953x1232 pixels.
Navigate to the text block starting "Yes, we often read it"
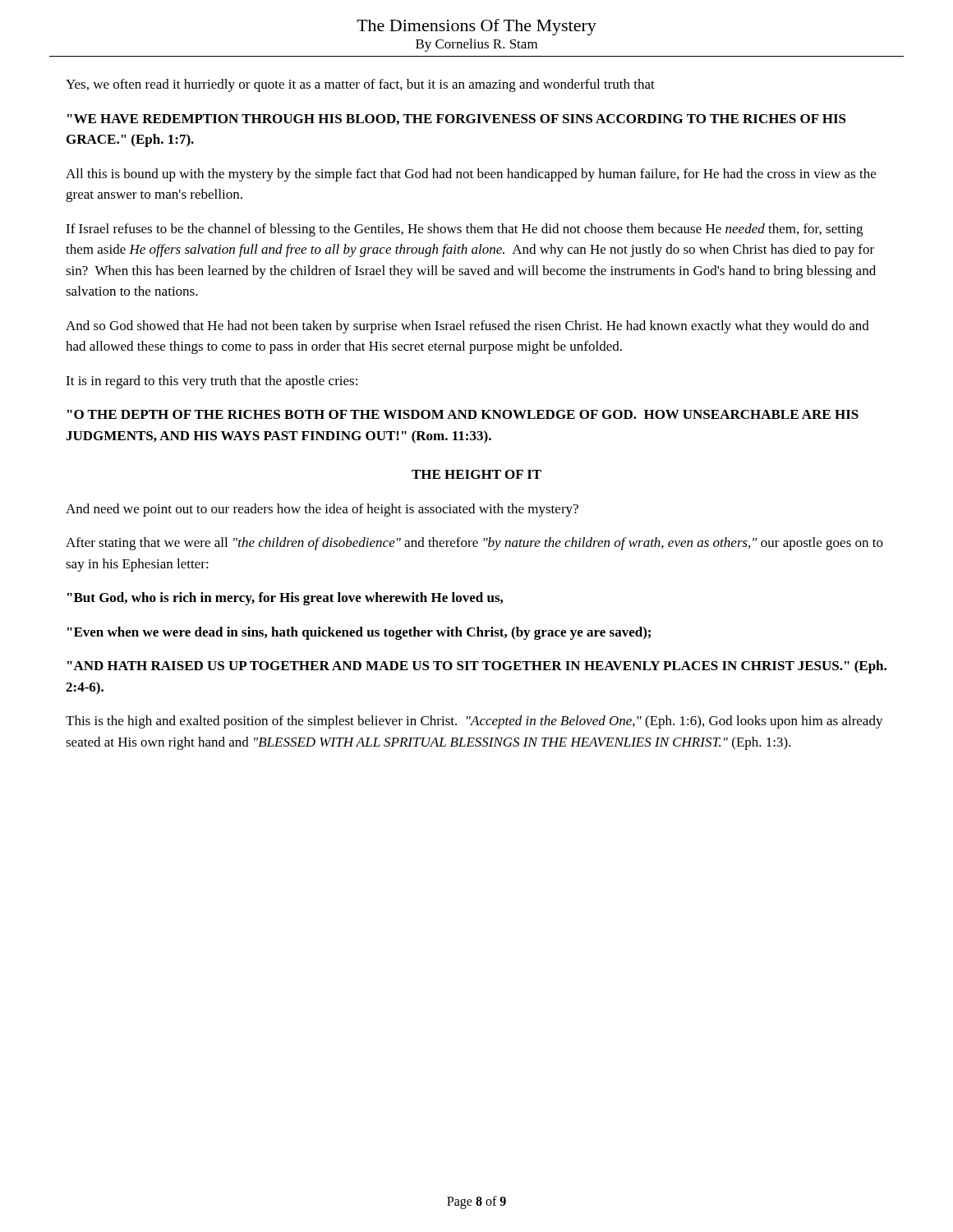360,84
